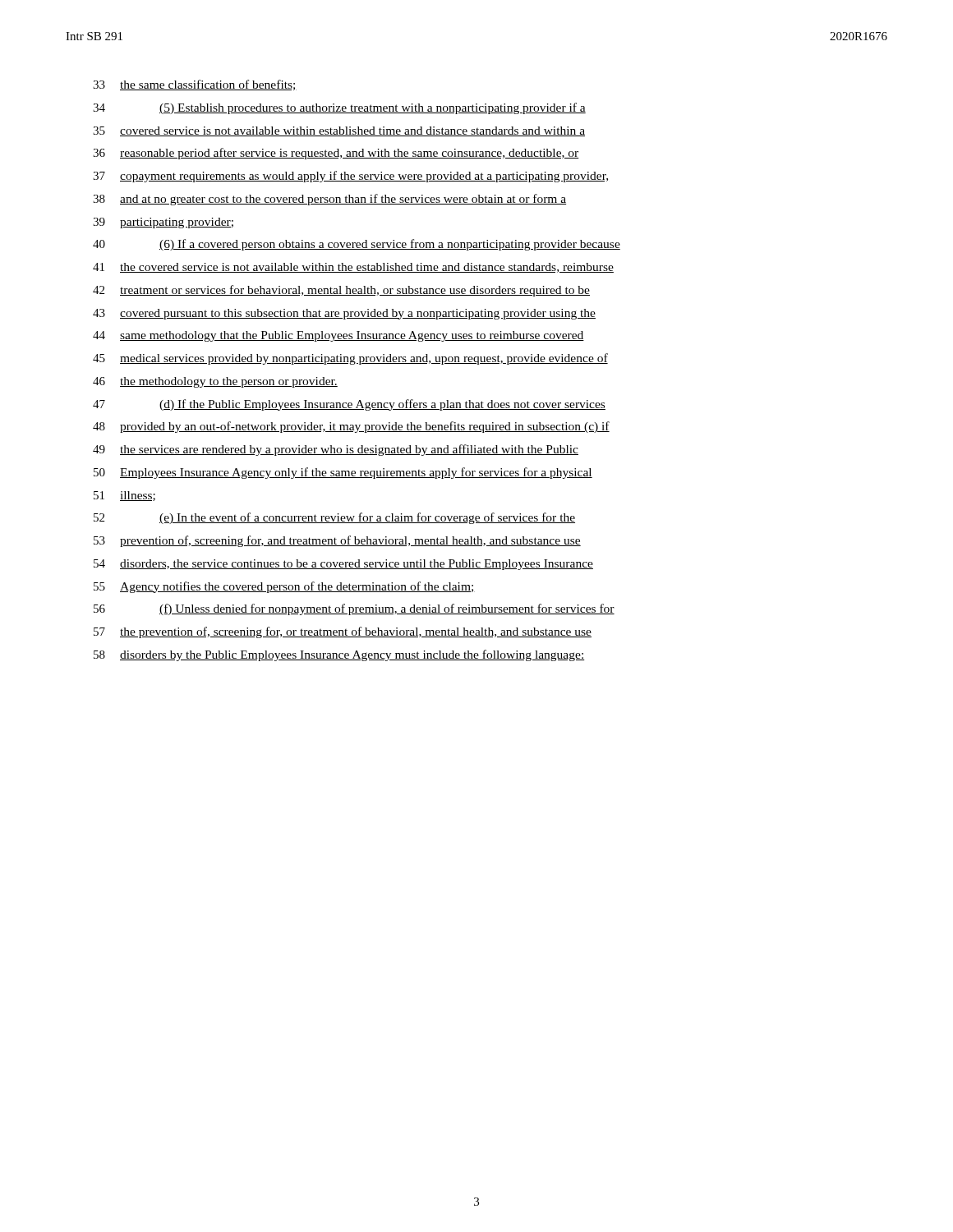The width and height of the screenshot is (953, 1232).
Task: Find the block on this page that starts "43 covered pursuant to this subsection"
Action: 476,312
